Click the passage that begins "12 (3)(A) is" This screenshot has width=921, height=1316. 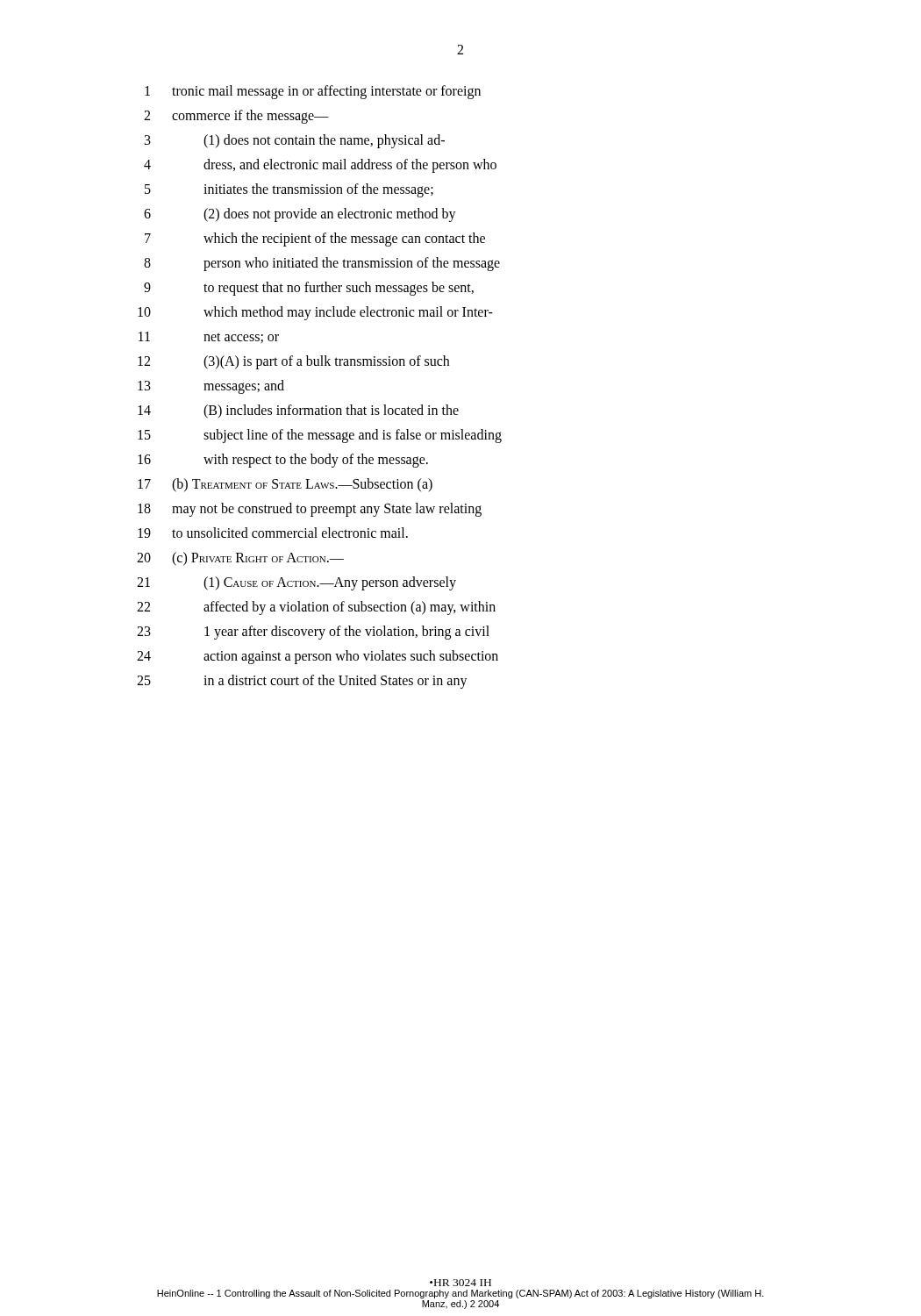pos(293,362)
